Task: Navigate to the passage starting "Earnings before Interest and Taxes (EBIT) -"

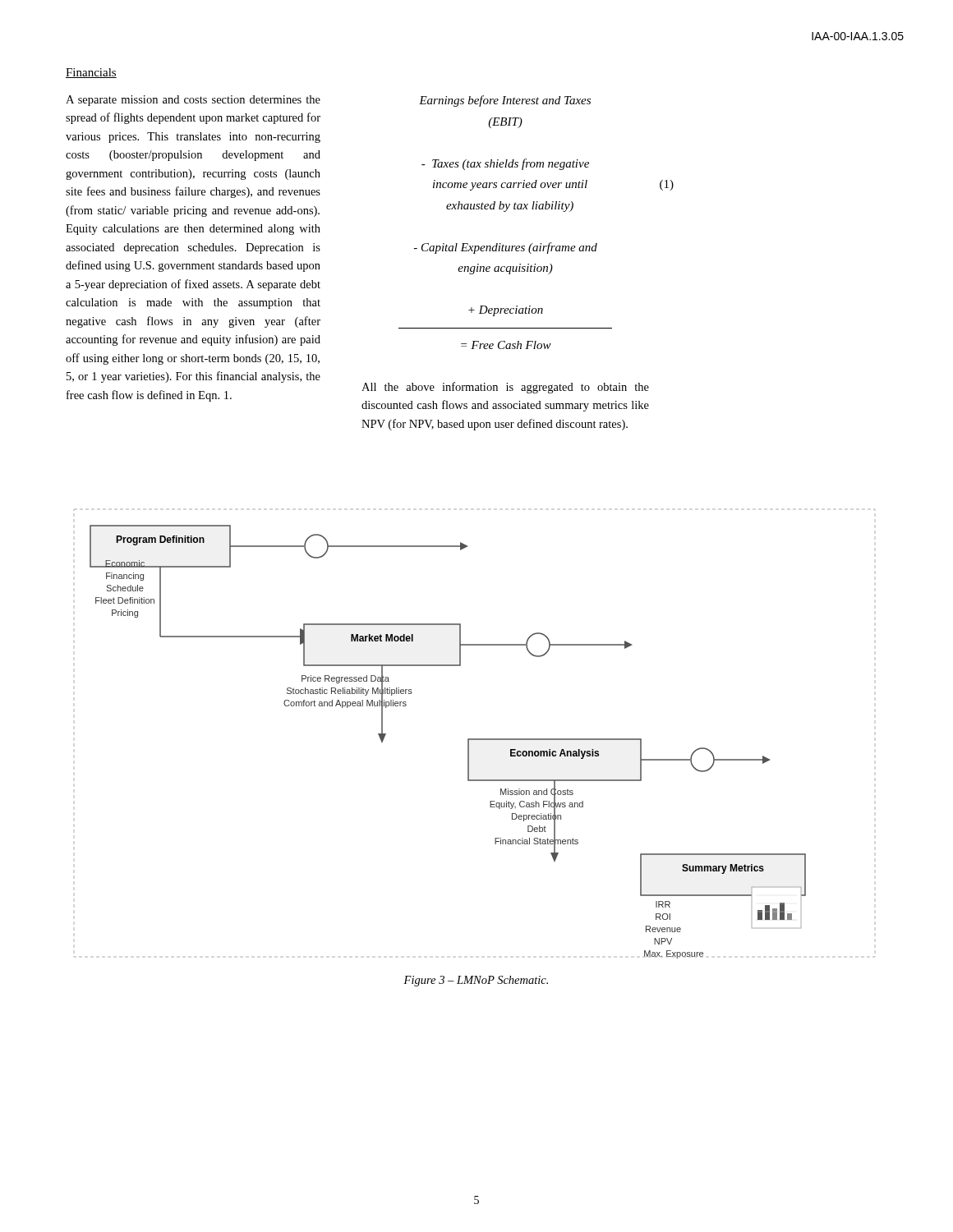Action: [x=505, y=223]
